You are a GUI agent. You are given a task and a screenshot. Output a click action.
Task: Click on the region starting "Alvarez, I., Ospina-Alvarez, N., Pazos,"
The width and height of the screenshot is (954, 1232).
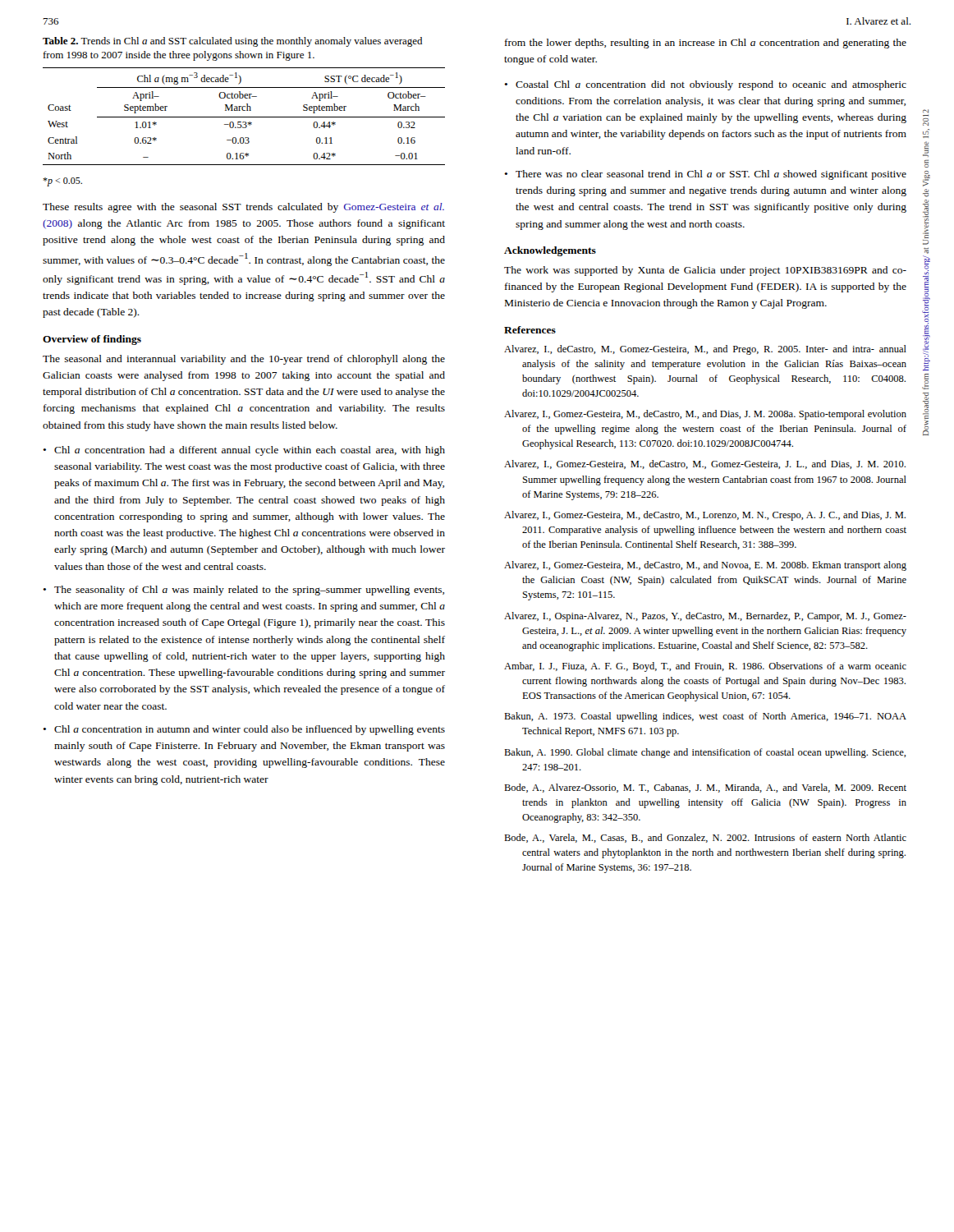[705, 630]
